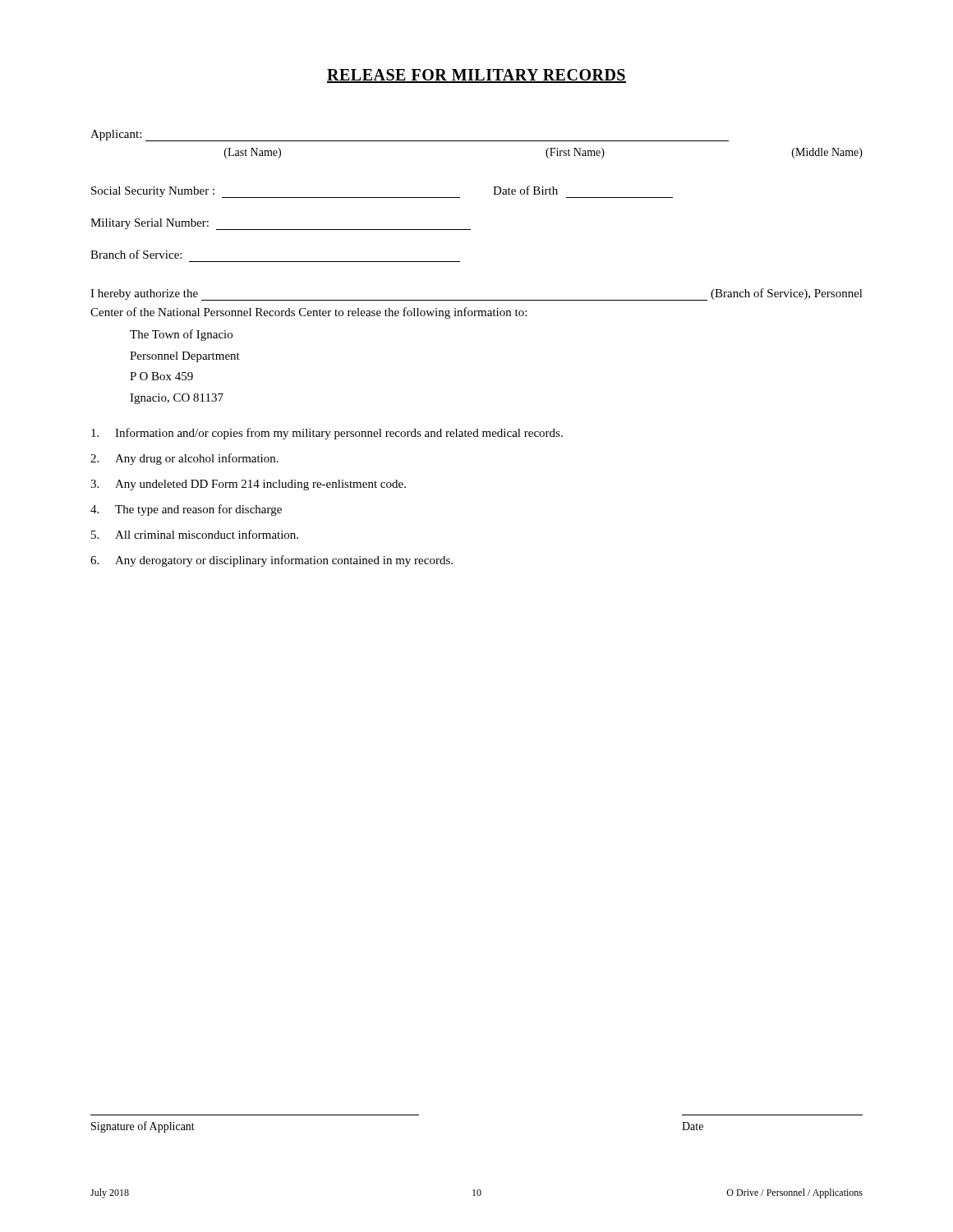Navigate to the text starting "Signature of Applicant Date"
953x1232 pixels.
pyautogui.click(x=142, y=1126)
